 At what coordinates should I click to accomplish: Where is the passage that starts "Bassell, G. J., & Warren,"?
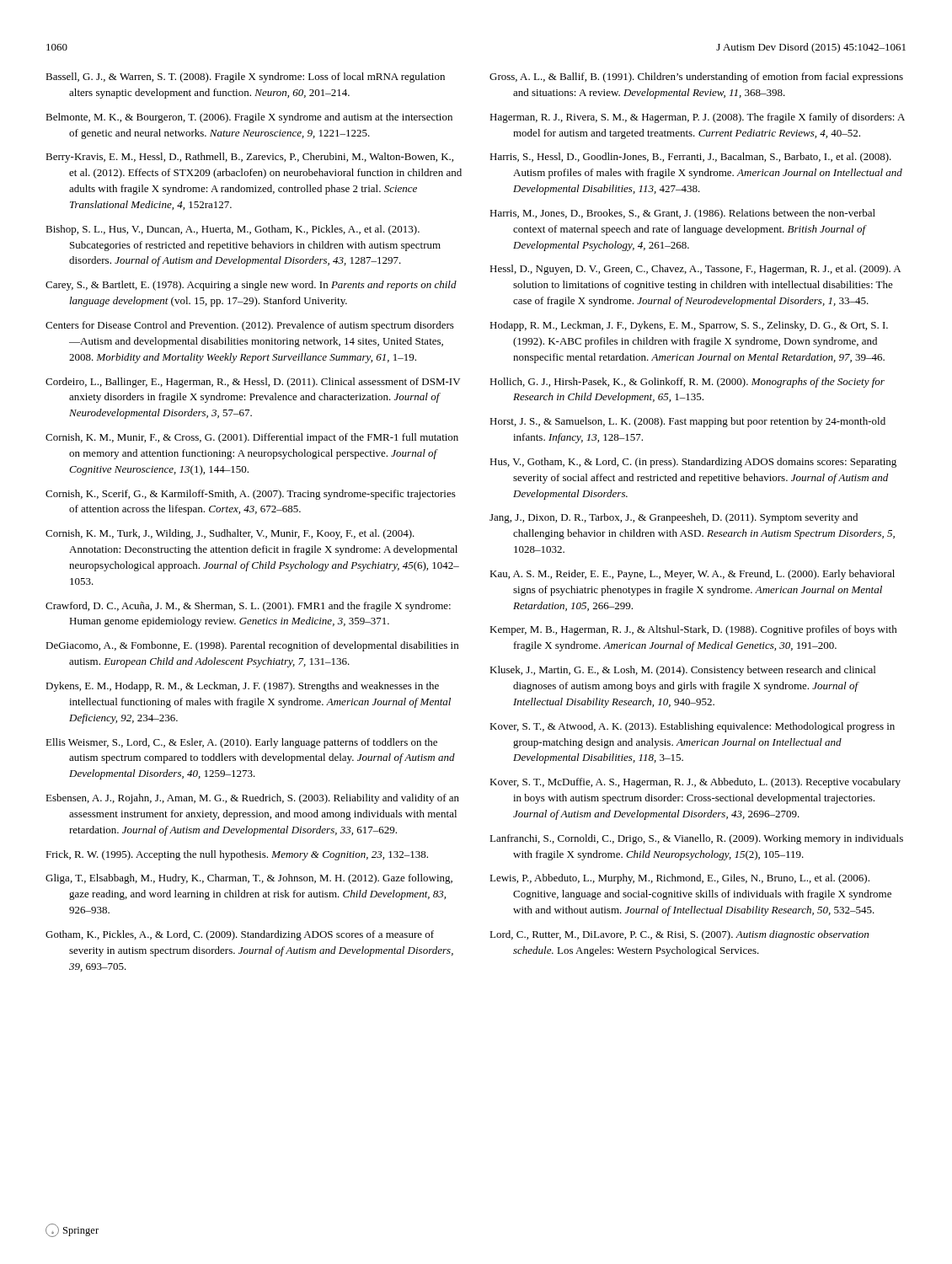point(245,84)
